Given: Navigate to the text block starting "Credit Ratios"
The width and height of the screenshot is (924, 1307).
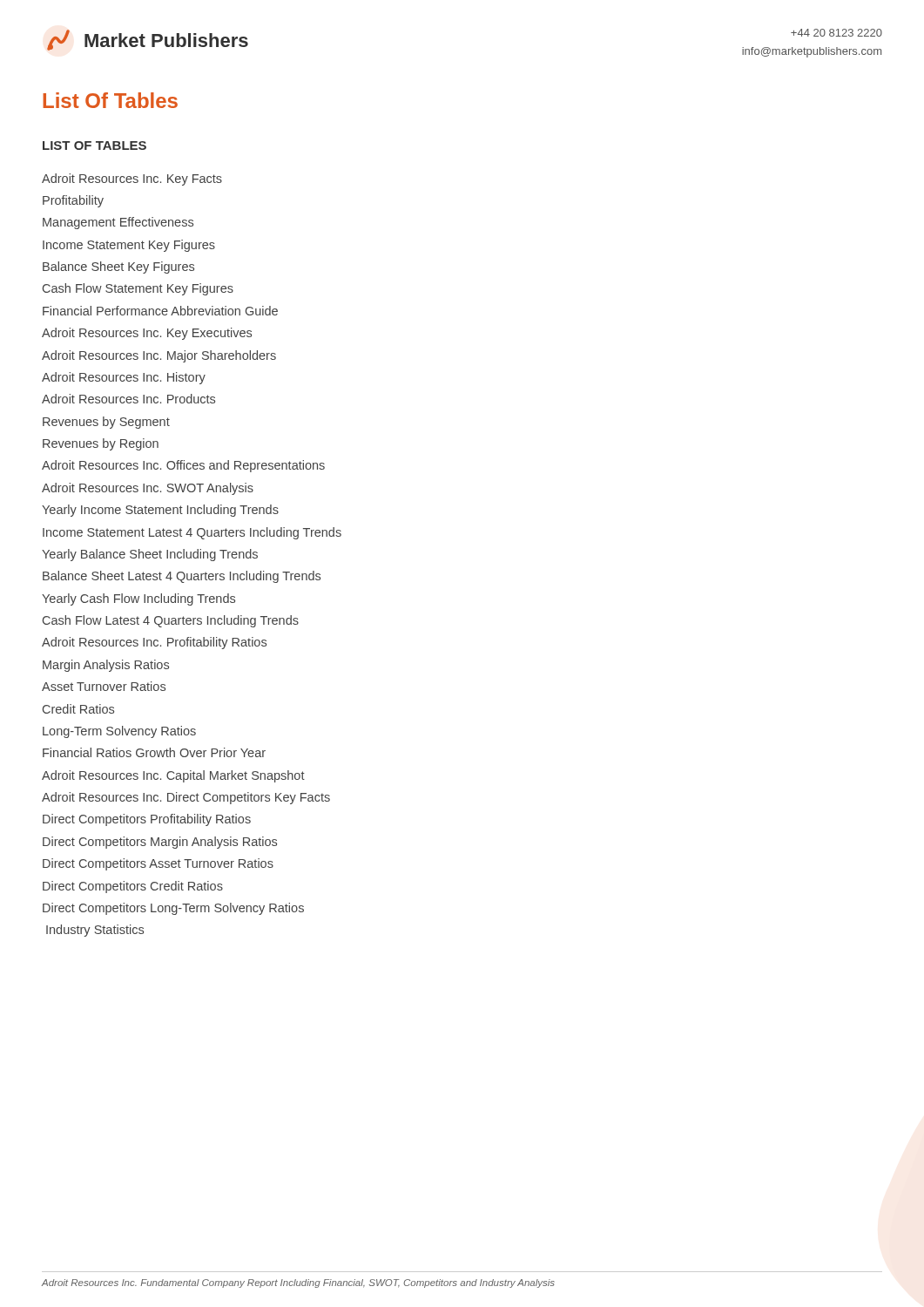Looking at the screenshot, I should pos(78,709).
